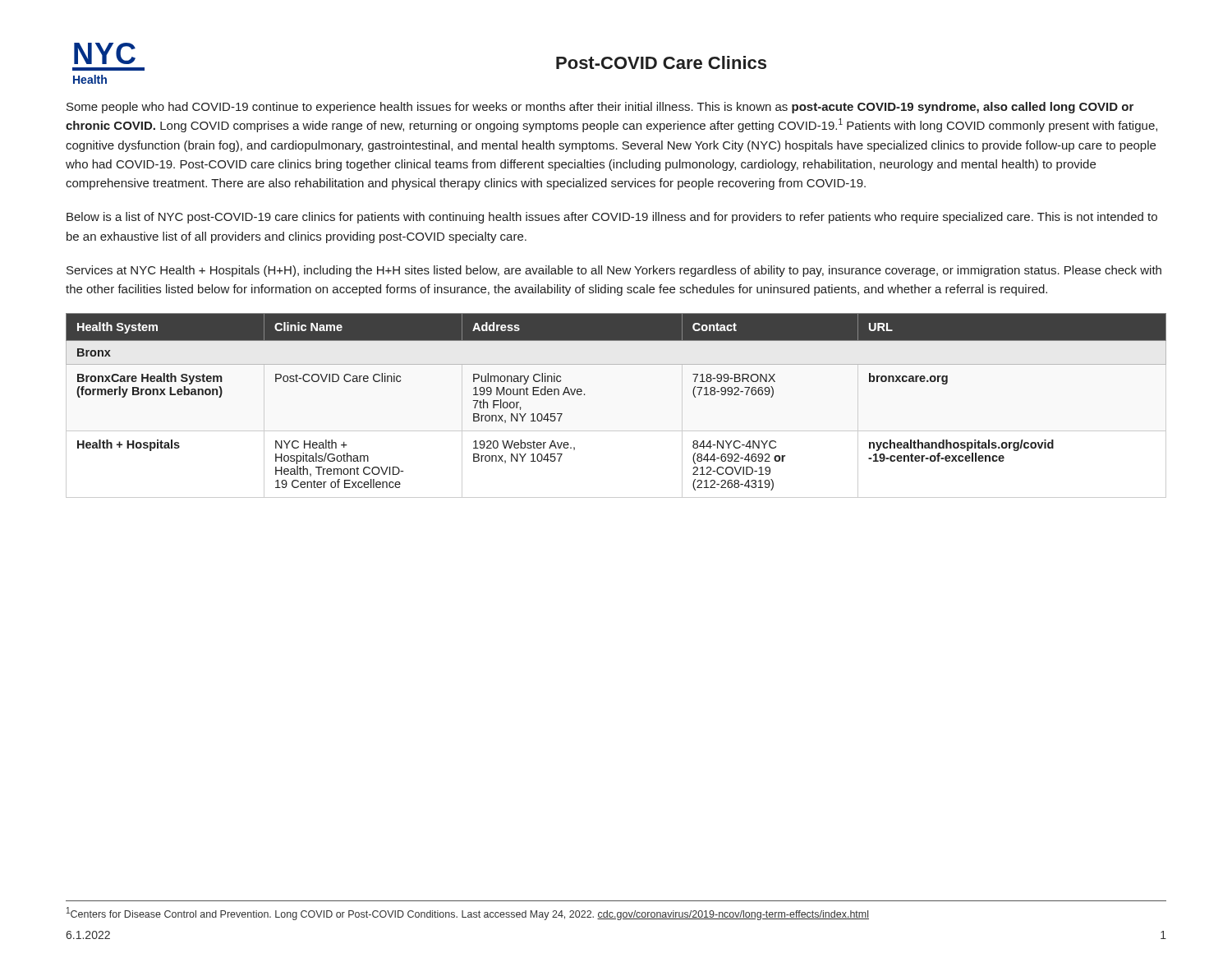Select the logo
1232x953 pixels.
coord(111,59)
